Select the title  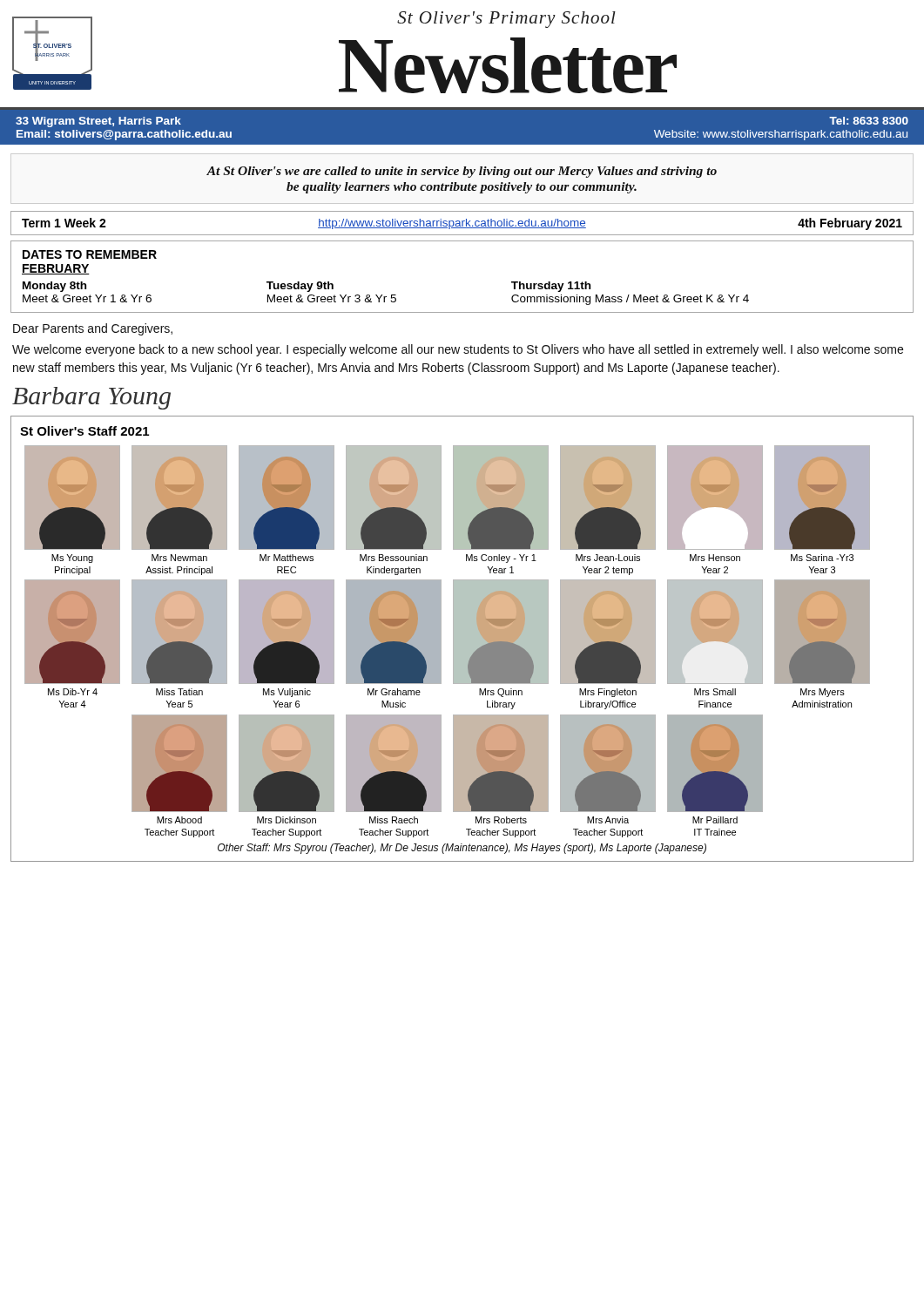(x=507, y=17)
